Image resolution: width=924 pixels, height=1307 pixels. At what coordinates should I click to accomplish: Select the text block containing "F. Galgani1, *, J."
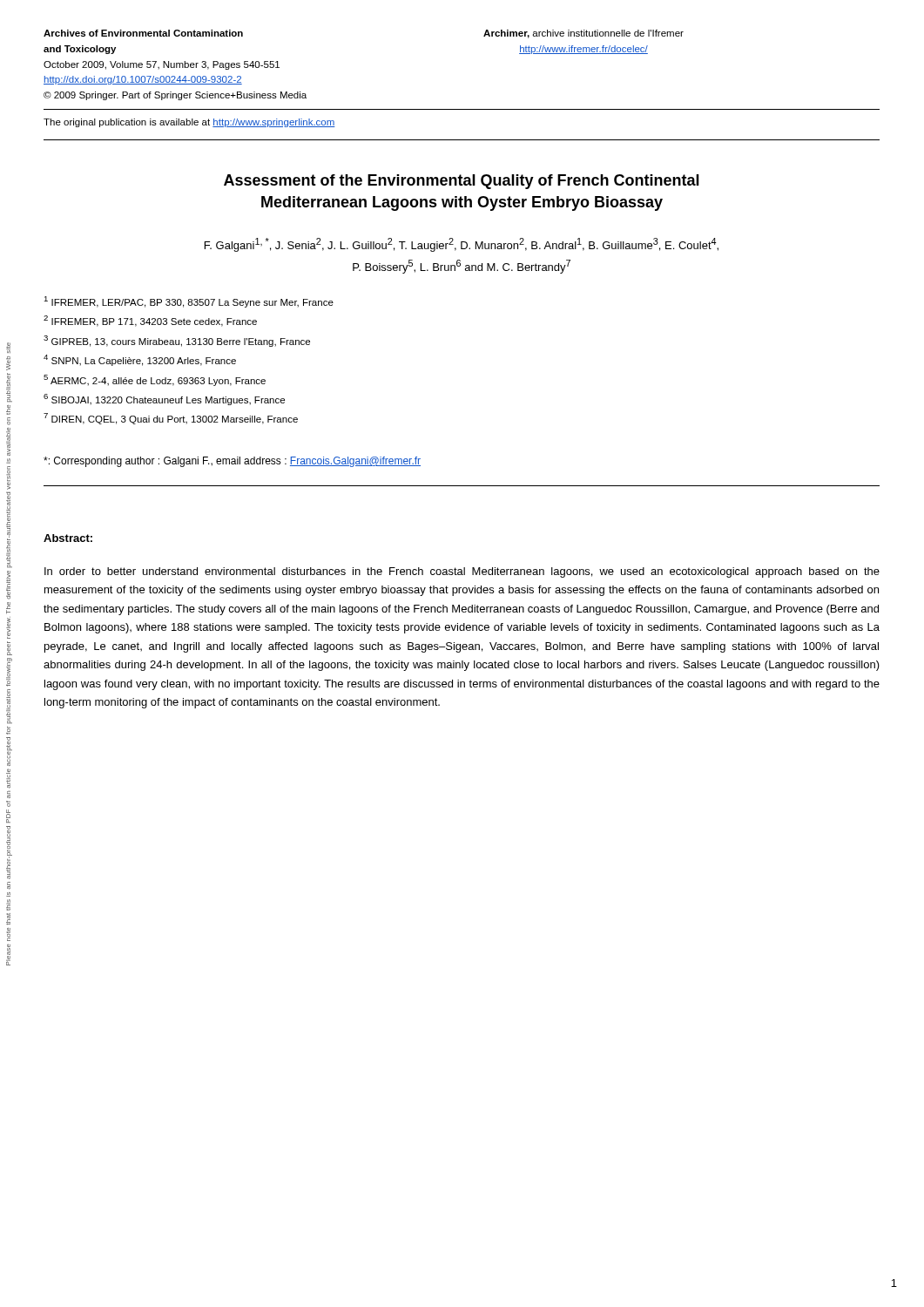(x=462, y=255)
